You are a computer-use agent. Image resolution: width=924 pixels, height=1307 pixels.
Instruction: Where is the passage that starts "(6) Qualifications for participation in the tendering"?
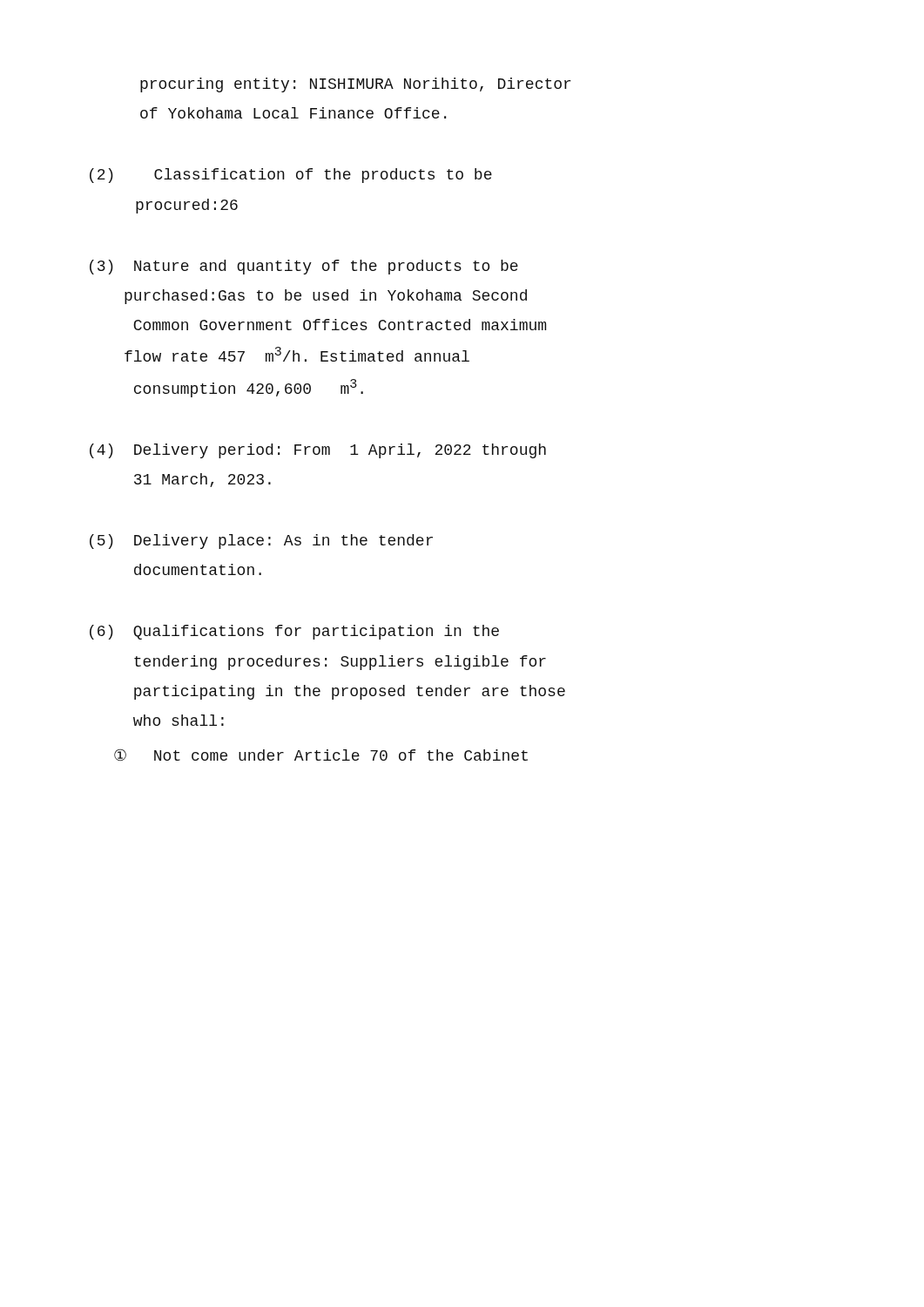pyautogui.click(x=471, y=694)
